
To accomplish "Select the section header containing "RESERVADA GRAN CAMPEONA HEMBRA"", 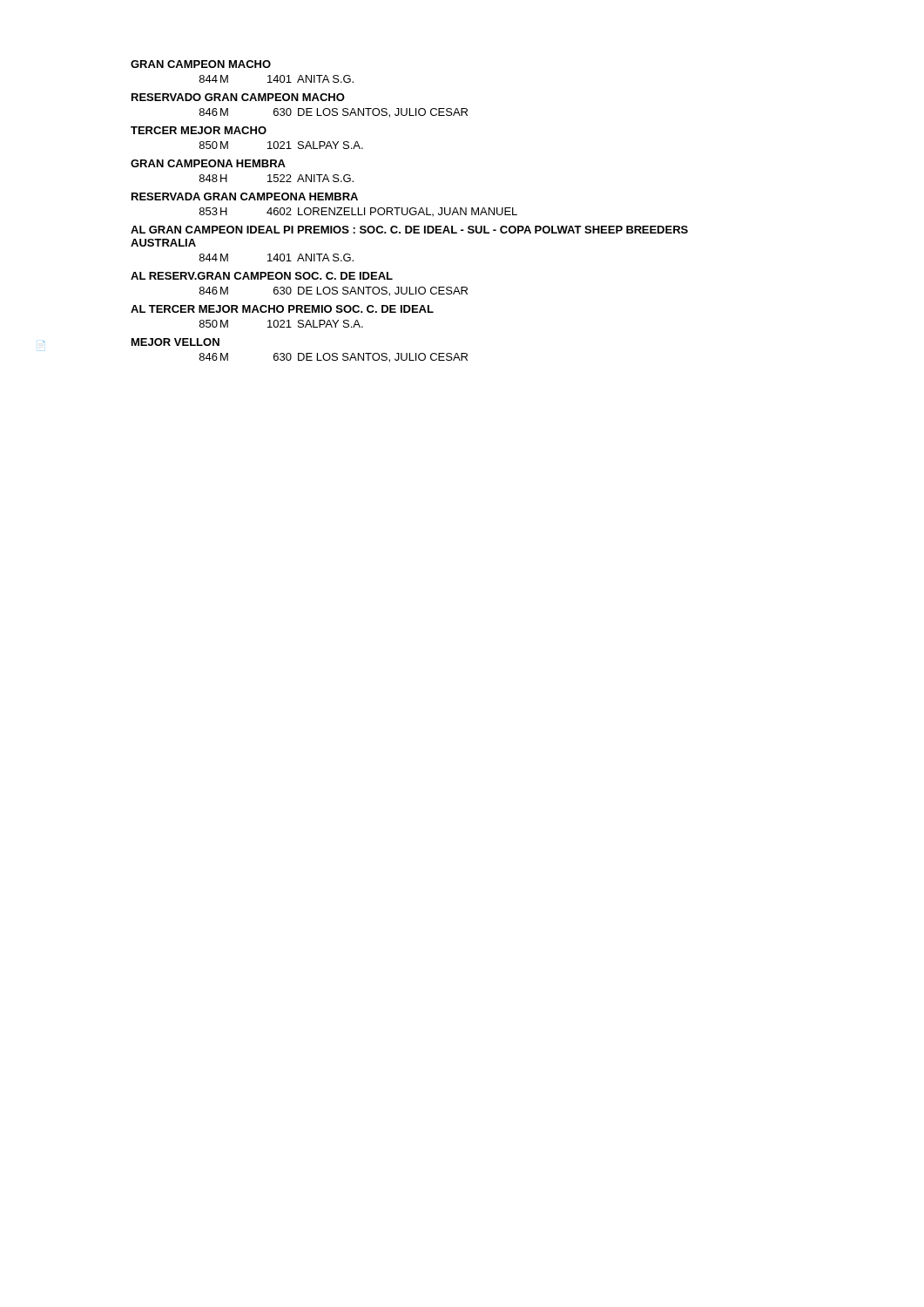I will point(244,196).
